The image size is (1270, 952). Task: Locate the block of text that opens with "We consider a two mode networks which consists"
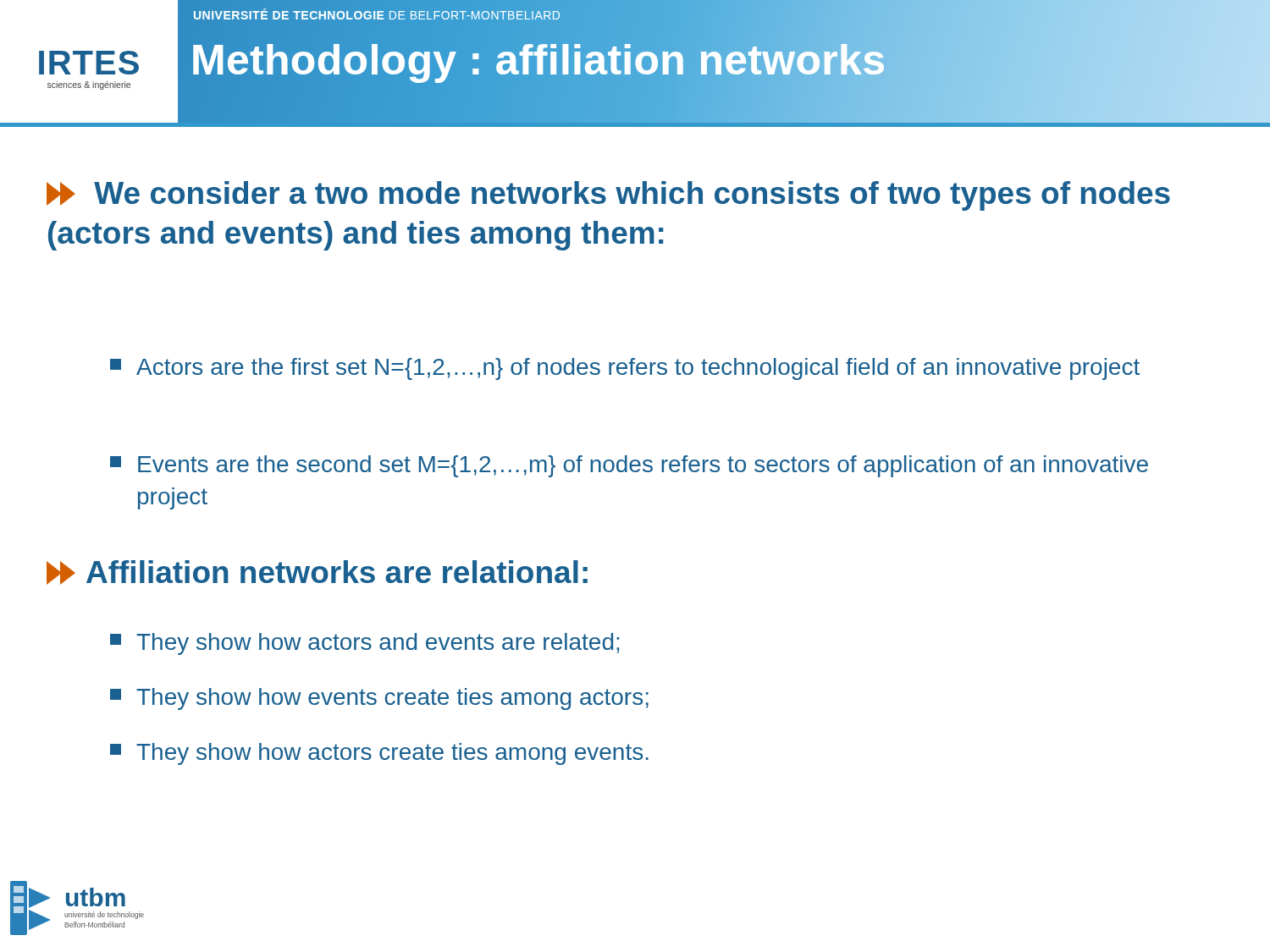609,213
